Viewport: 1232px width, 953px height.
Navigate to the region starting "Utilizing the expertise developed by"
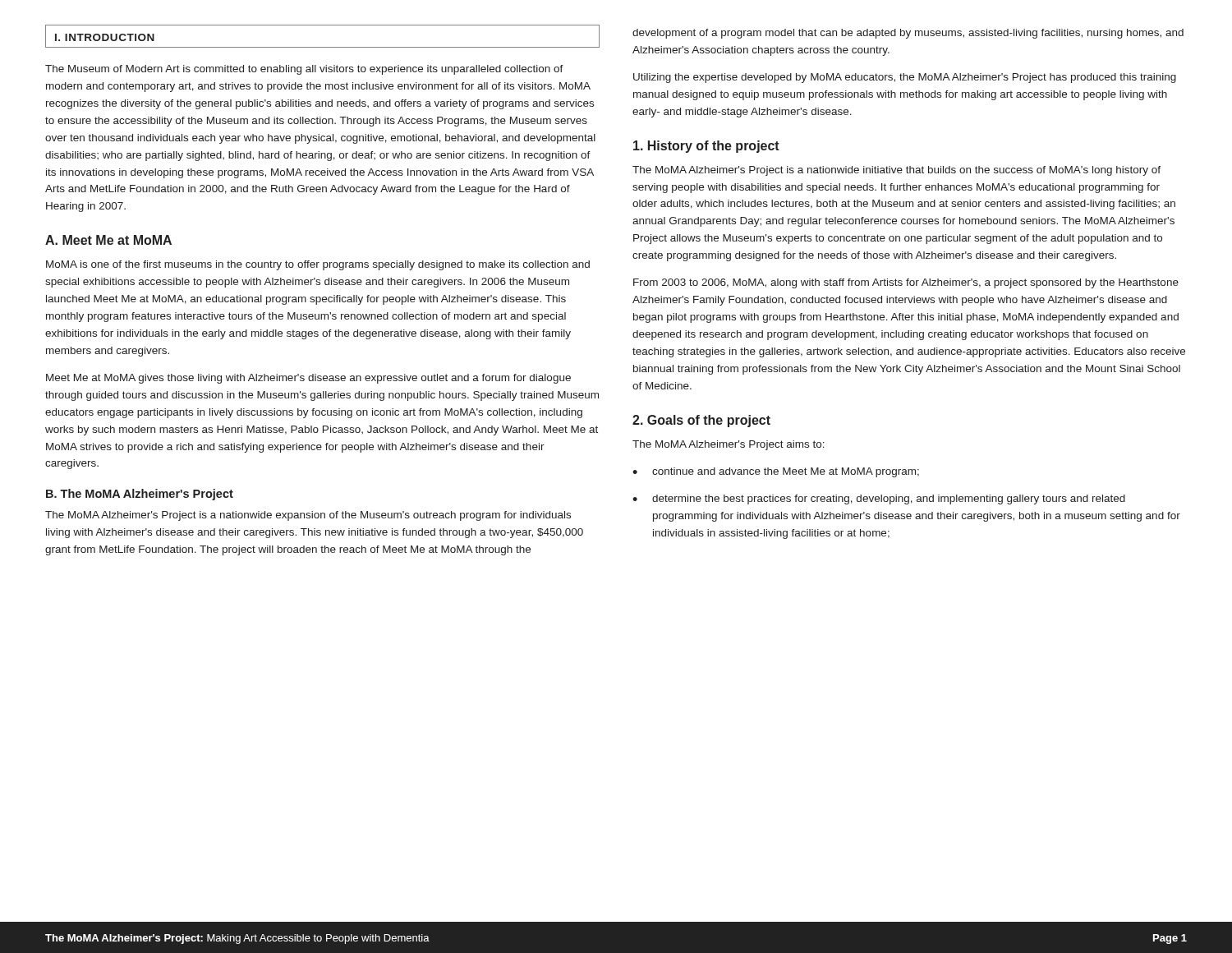point(910,95)
